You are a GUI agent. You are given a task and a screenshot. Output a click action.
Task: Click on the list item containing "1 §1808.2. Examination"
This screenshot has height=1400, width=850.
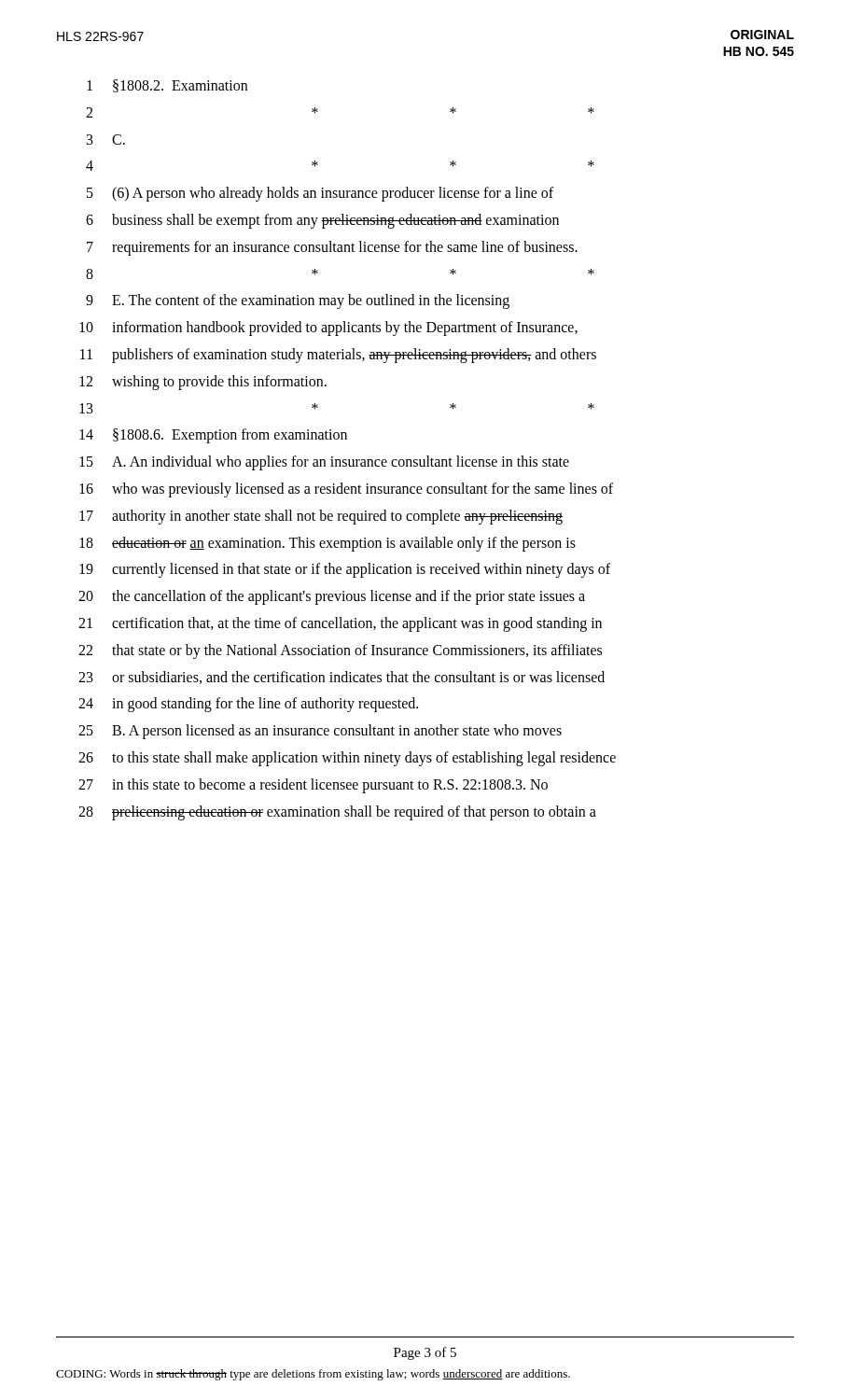(176, 85)
